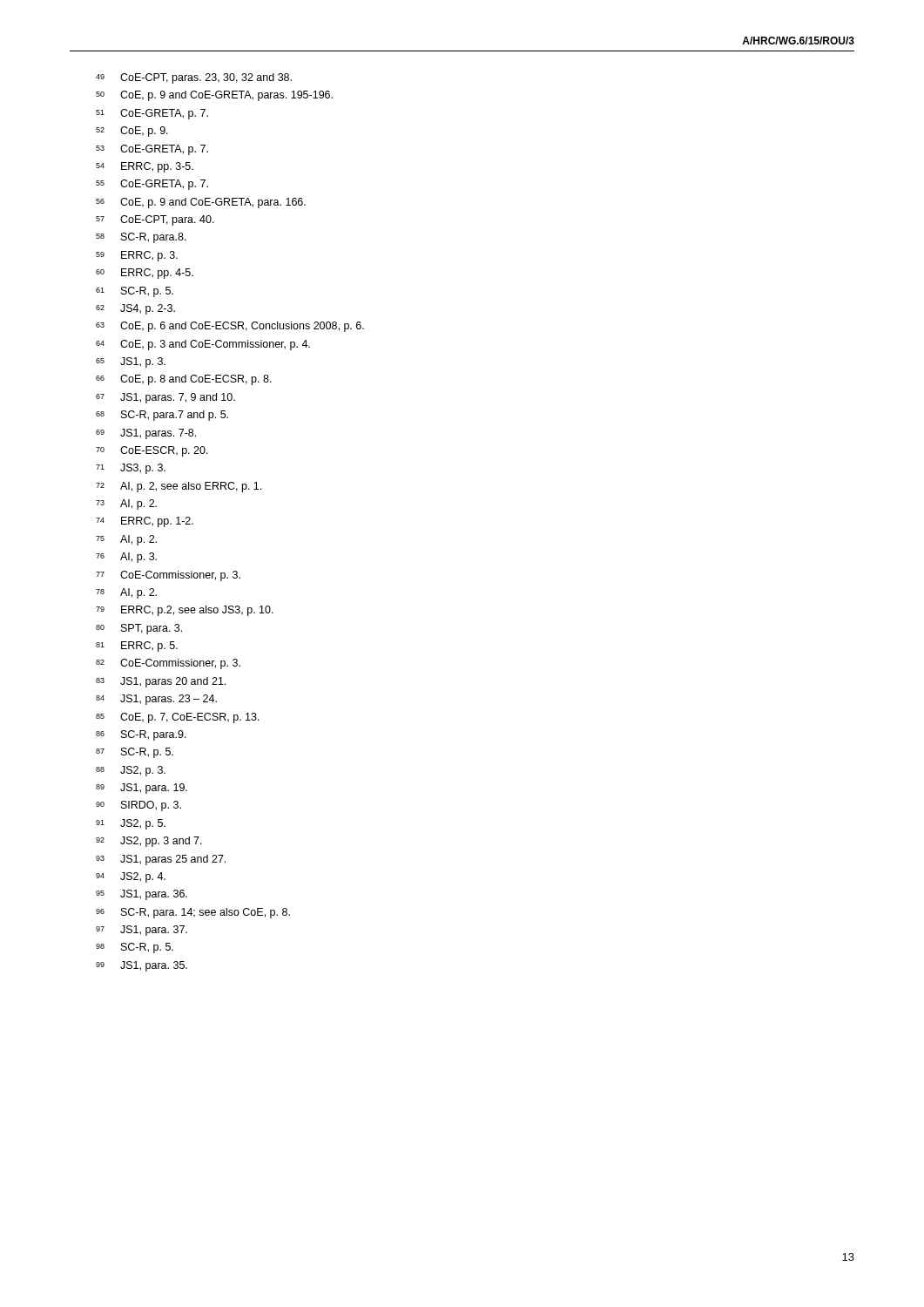Locate the footnote with the text "72 AI, p. 2, see also ERRC,"
The width and height of the screenshot is (924, 1307).
tap(179, 485)
